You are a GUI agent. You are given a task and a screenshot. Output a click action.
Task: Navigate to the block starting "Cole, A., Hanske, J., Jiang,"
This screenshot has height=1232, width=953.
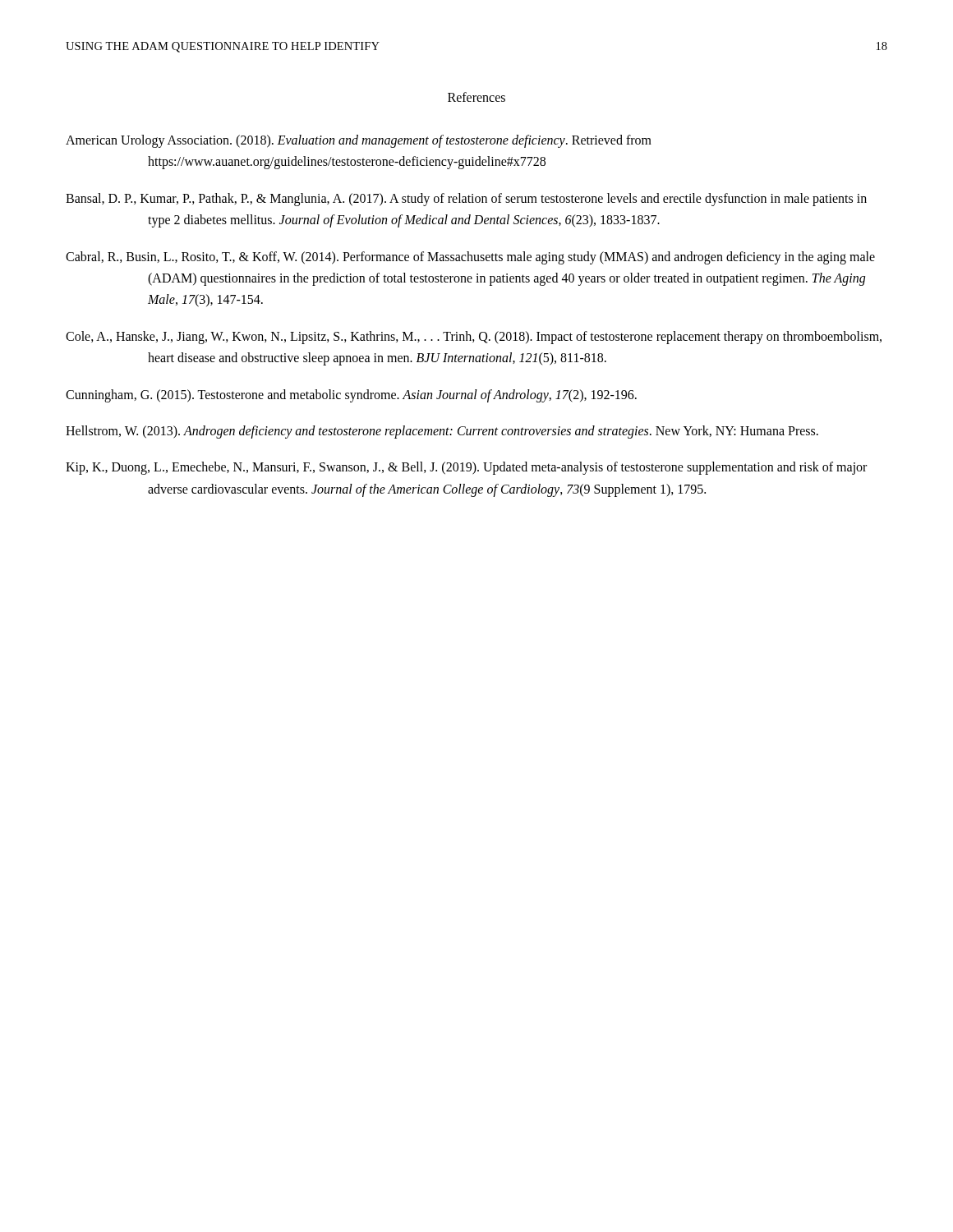(474, 347)
